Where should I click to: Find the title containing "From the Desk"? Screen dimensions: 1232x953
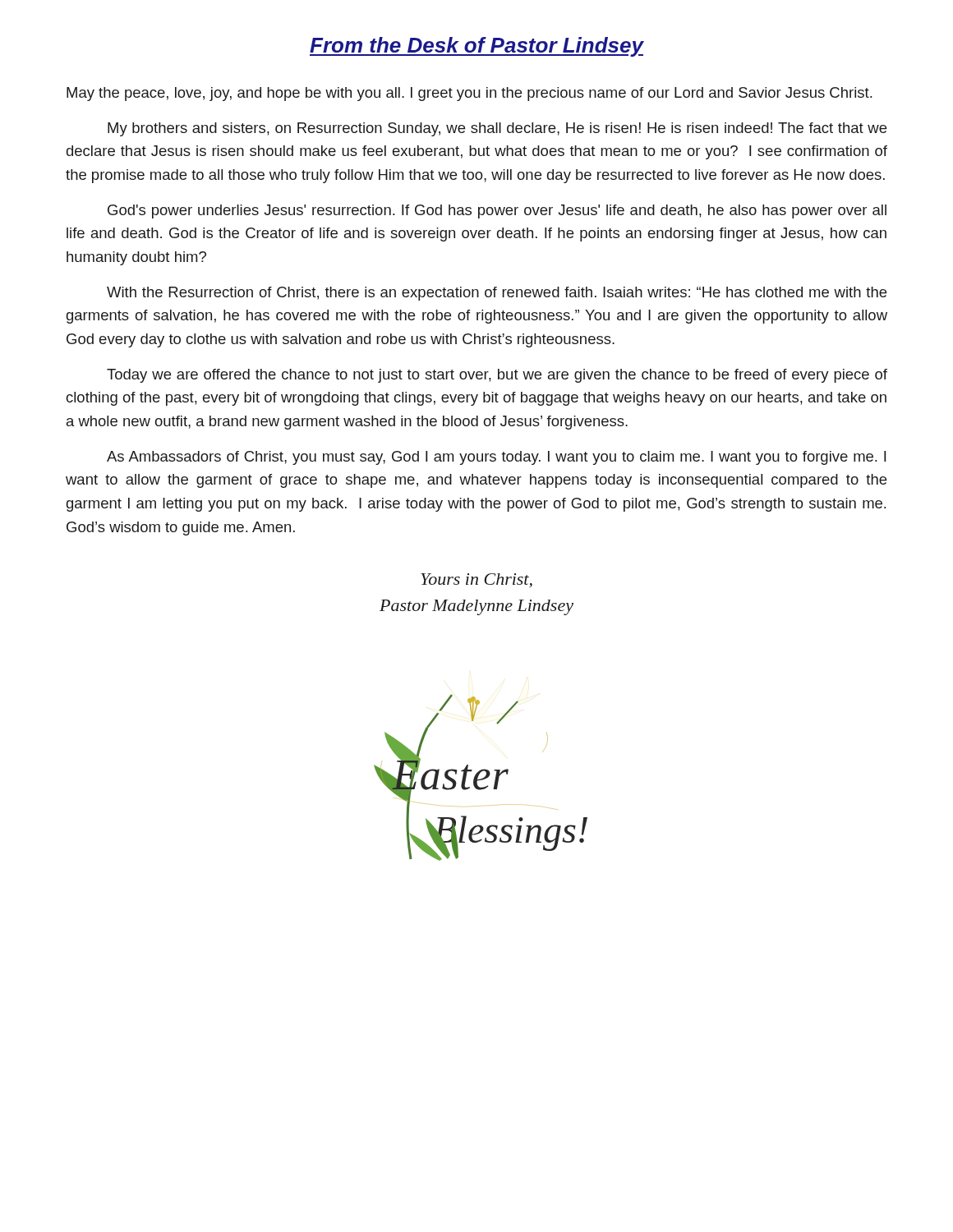click(476, 45)
